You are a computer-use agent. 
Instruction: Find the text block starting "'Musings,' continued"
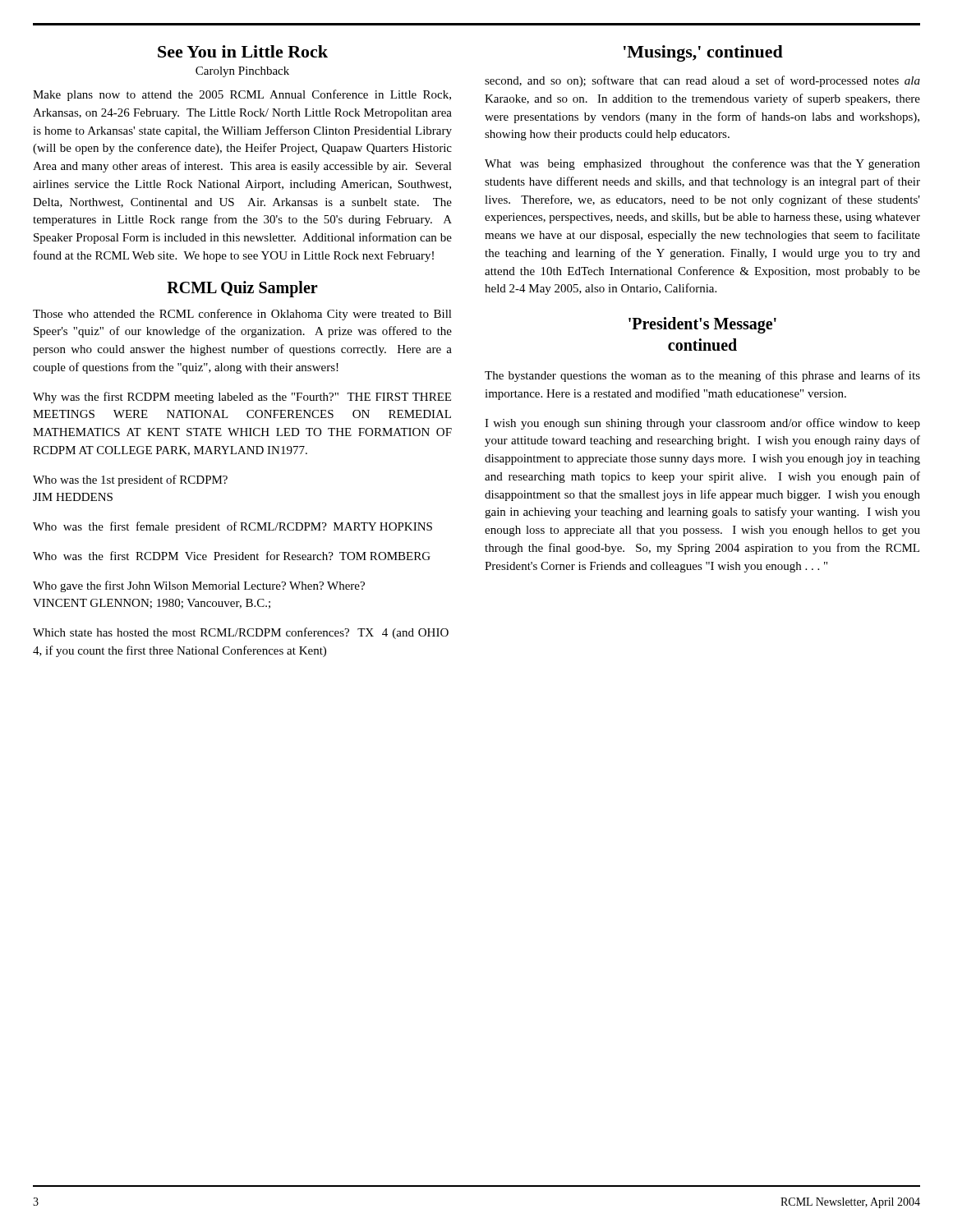point(702,52)
